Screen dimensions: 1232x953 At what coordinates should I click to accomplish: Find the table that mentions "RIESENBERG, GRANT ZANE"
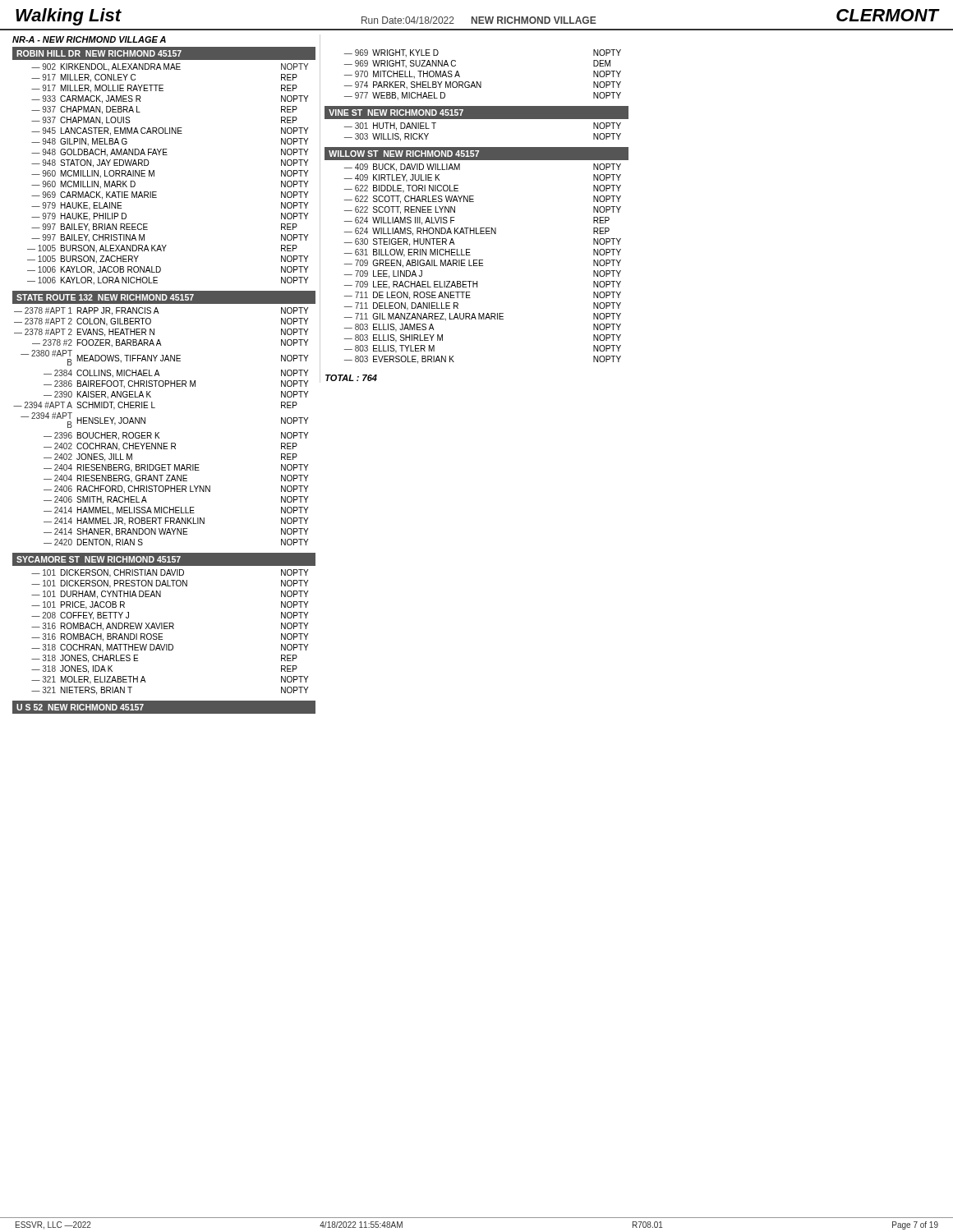point(164,427)
